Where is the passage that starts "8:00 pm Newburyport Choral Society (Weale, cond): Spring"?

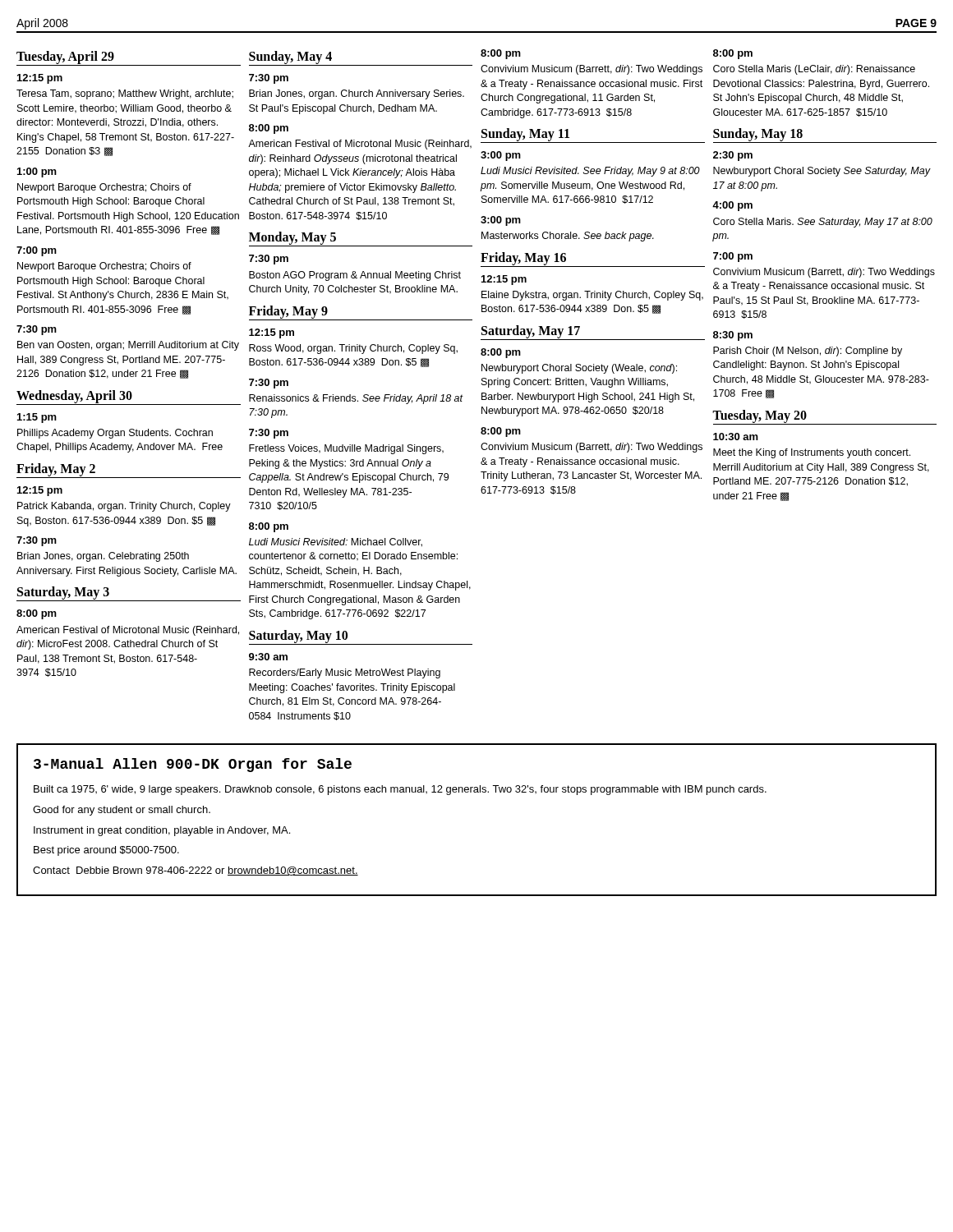pos(593,381)
